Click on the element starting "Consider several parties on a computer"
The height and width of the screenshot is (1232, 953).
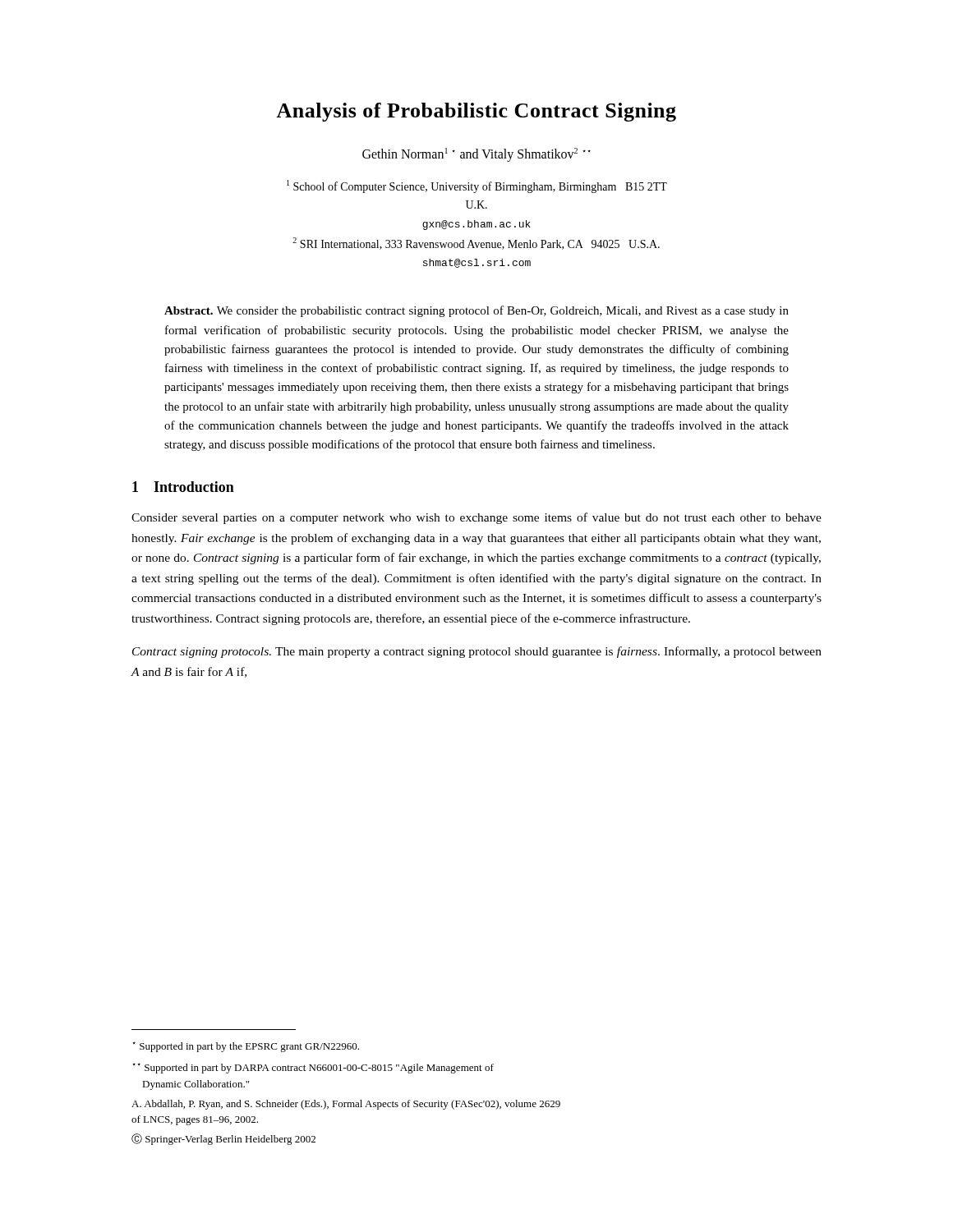click(x=476, y=568)
